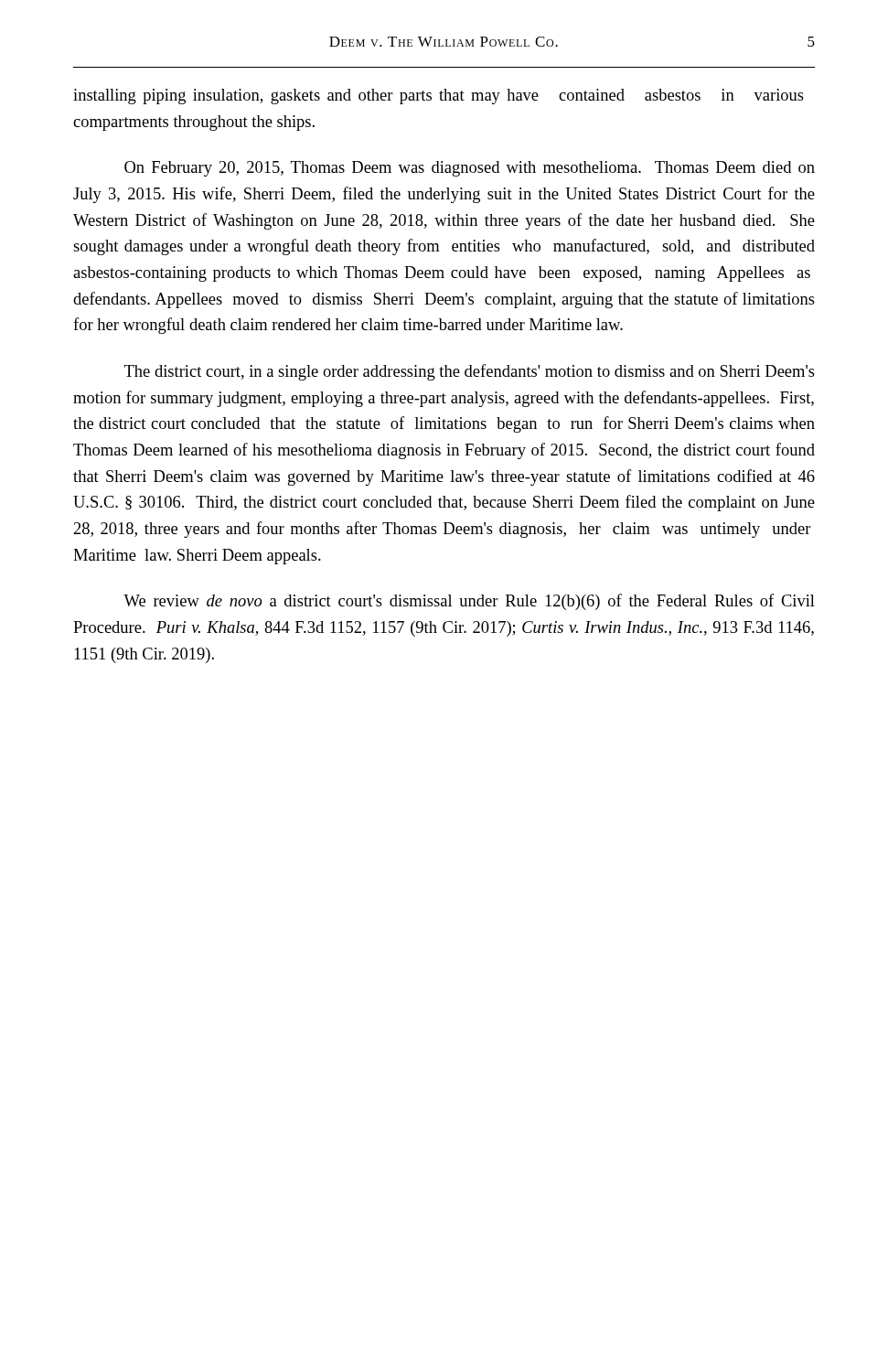
Task: Find the text block starting "The district court, in a single"
Action: (444, 464)
